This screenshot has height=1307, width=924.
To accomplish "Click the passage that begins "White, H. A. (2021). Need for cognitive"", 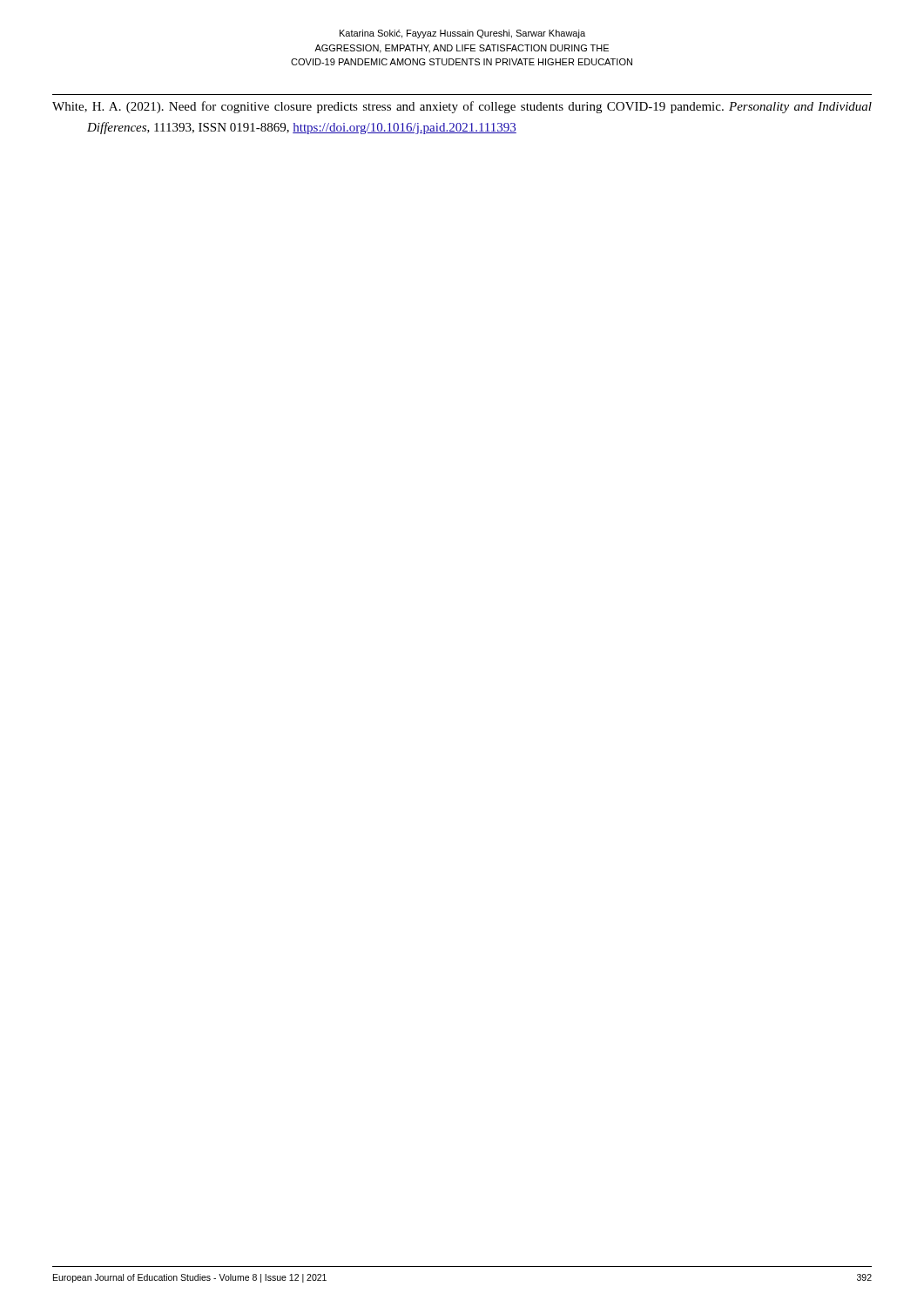I will 462,117.
